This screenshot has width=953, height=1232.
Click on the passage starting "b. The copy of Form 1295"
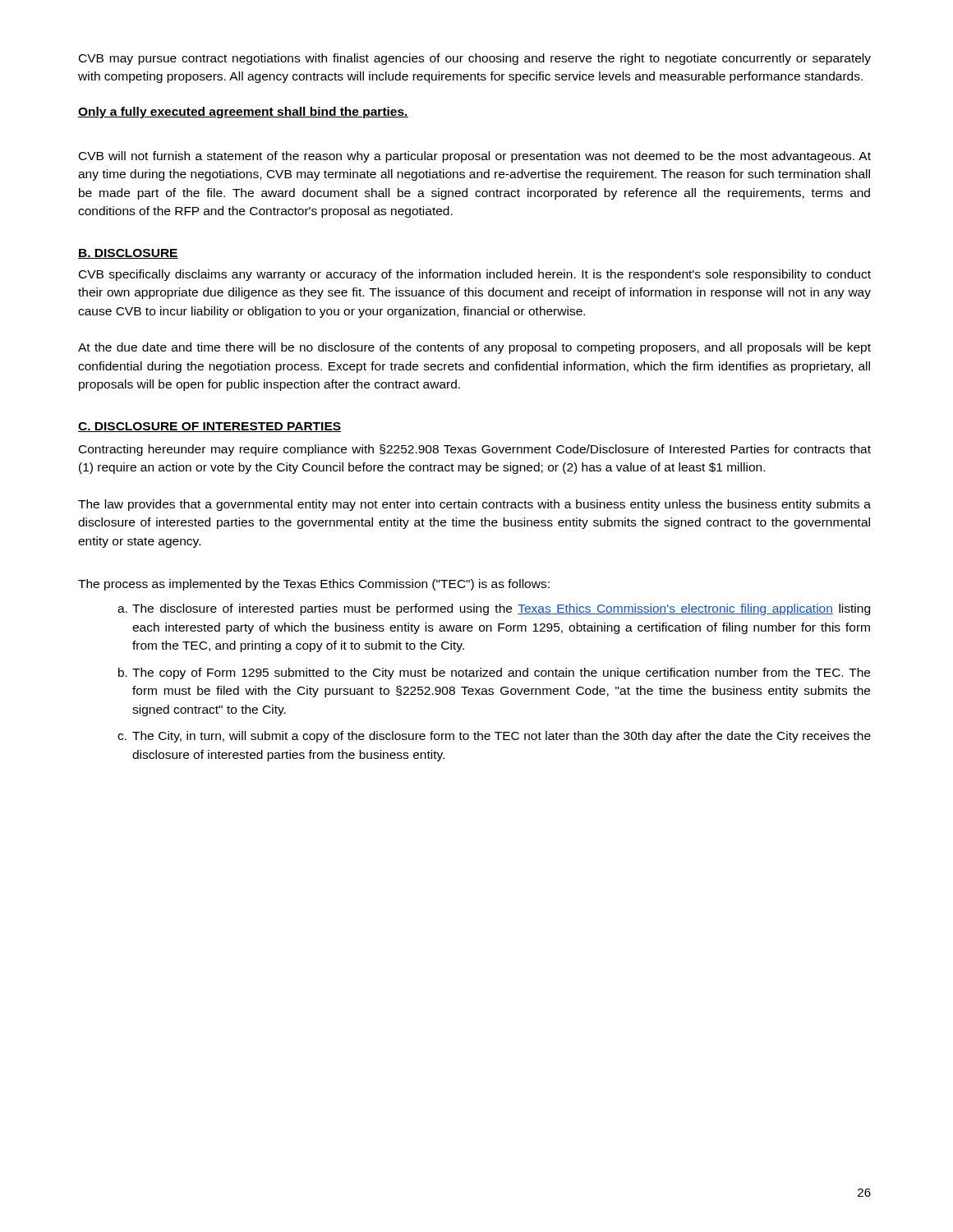tap(494, 691)
